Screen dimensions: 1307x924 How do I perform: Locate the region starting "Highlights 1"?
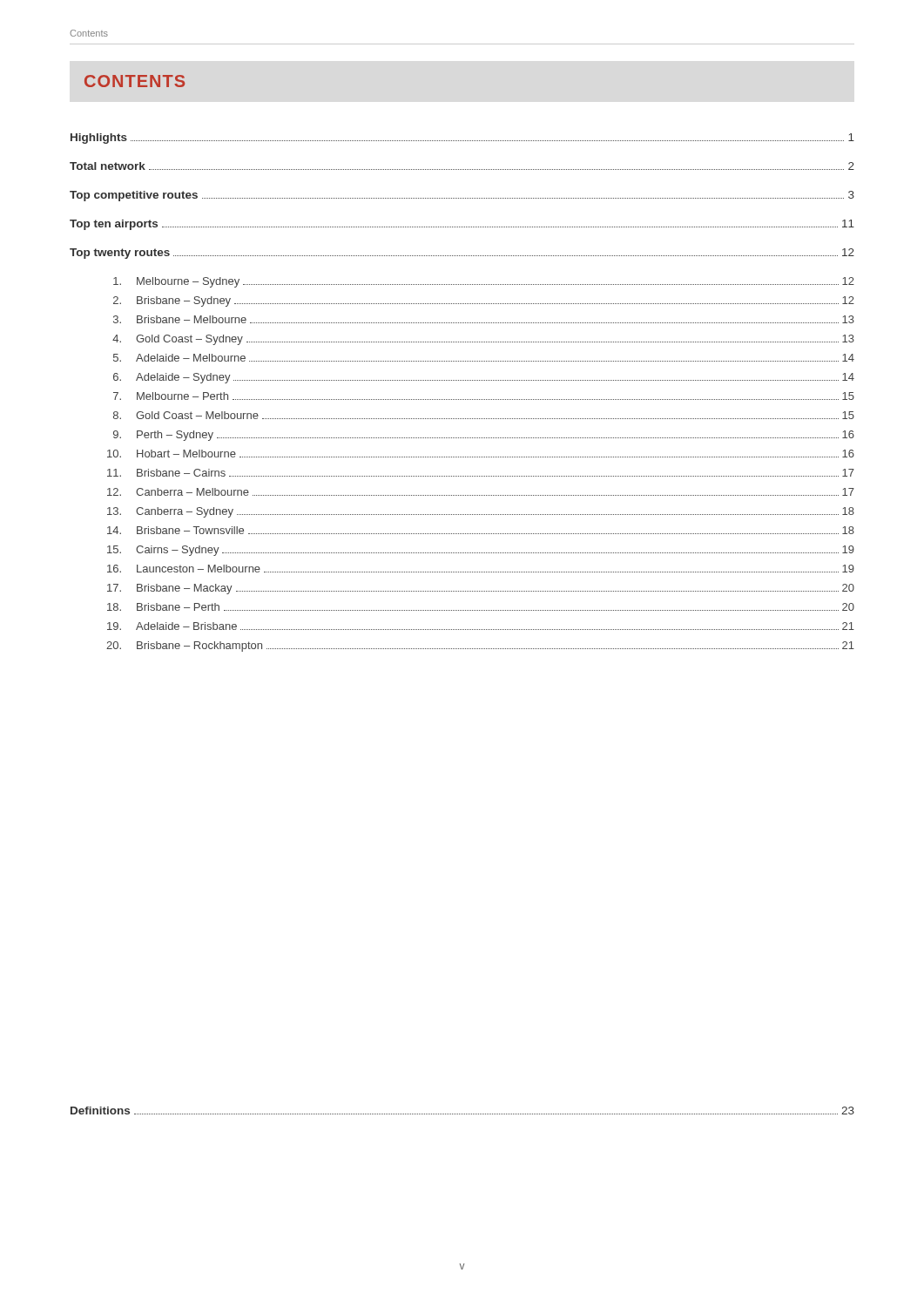click(462, 137)
